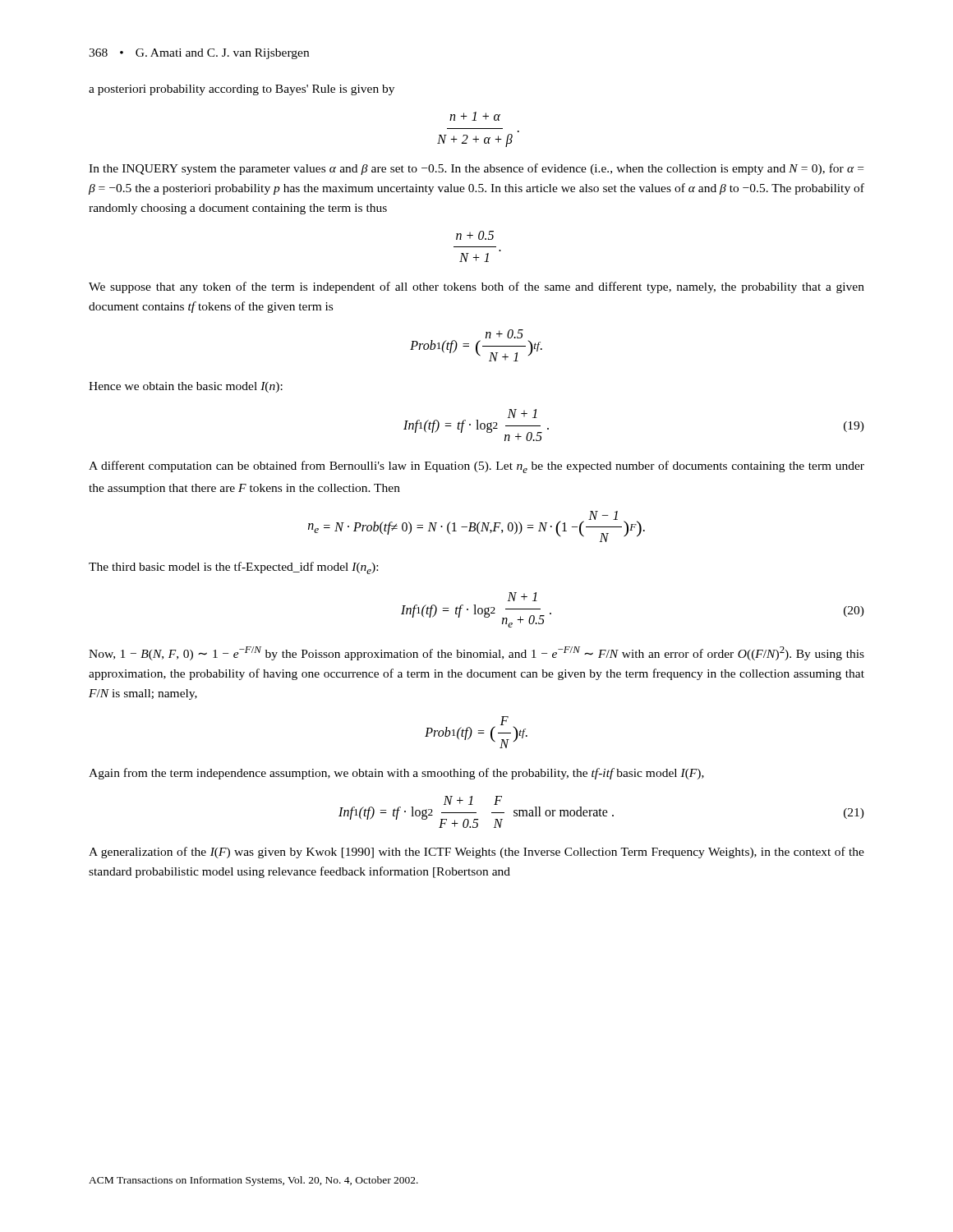Find the formula on this page that starts "n + 1"
The image size is (953, 1232).
[476, 128]
